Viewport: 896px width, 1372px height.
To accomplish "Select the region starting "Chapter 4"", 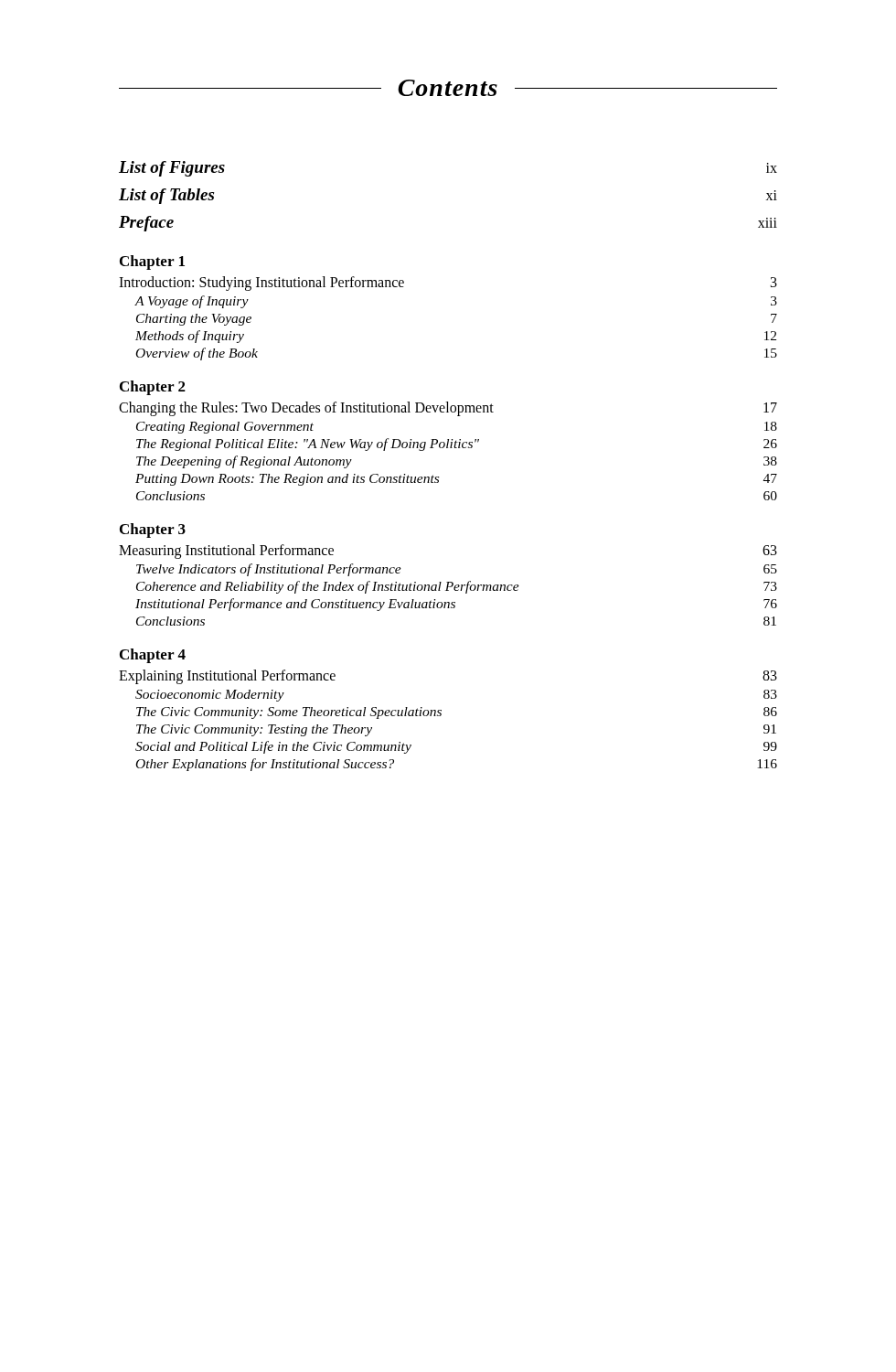I will pyautogui.click(x=152, y=654).
